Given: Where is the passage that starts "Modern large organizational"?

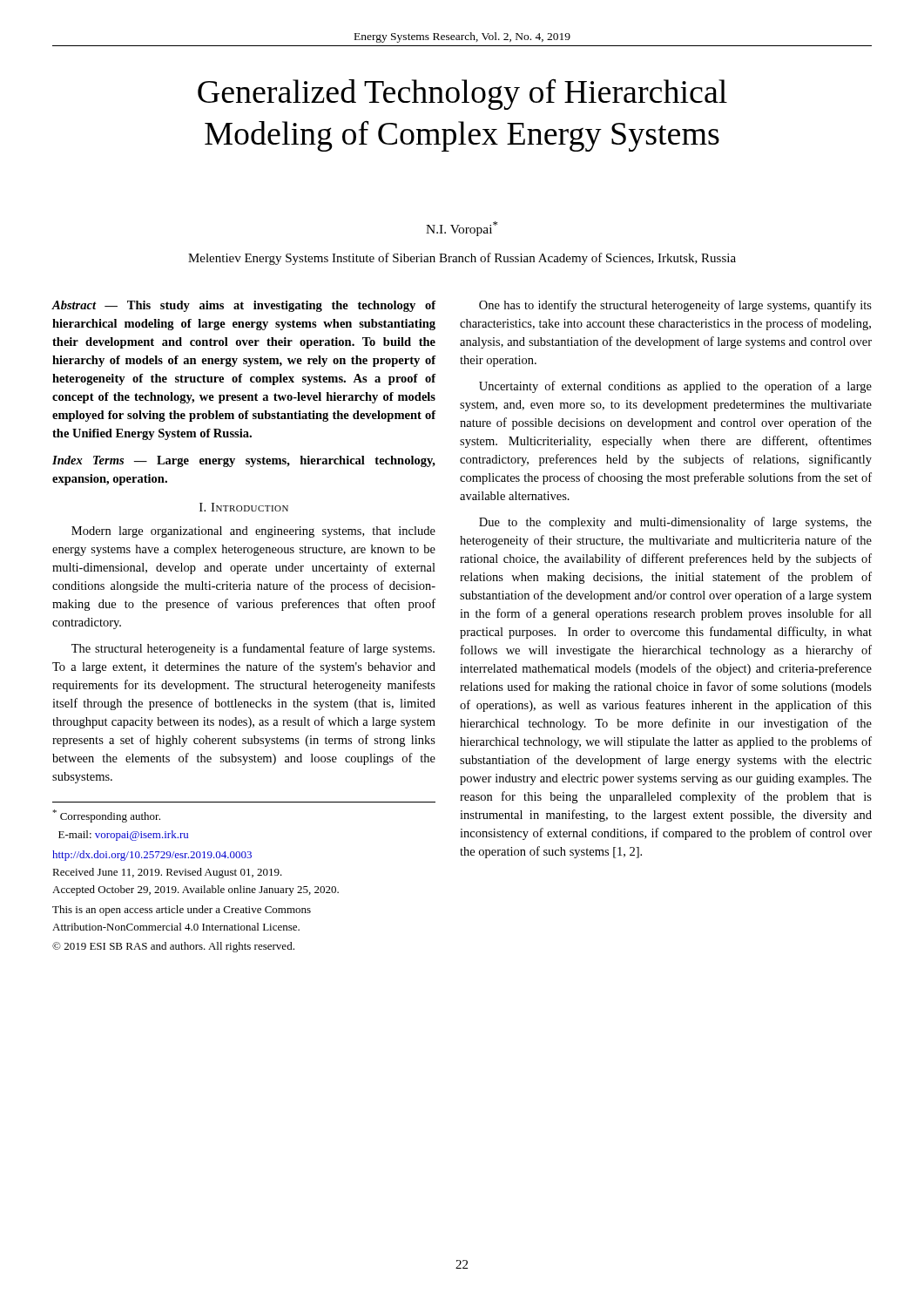Looking at the screenshot, I should [x=244, y=577].
